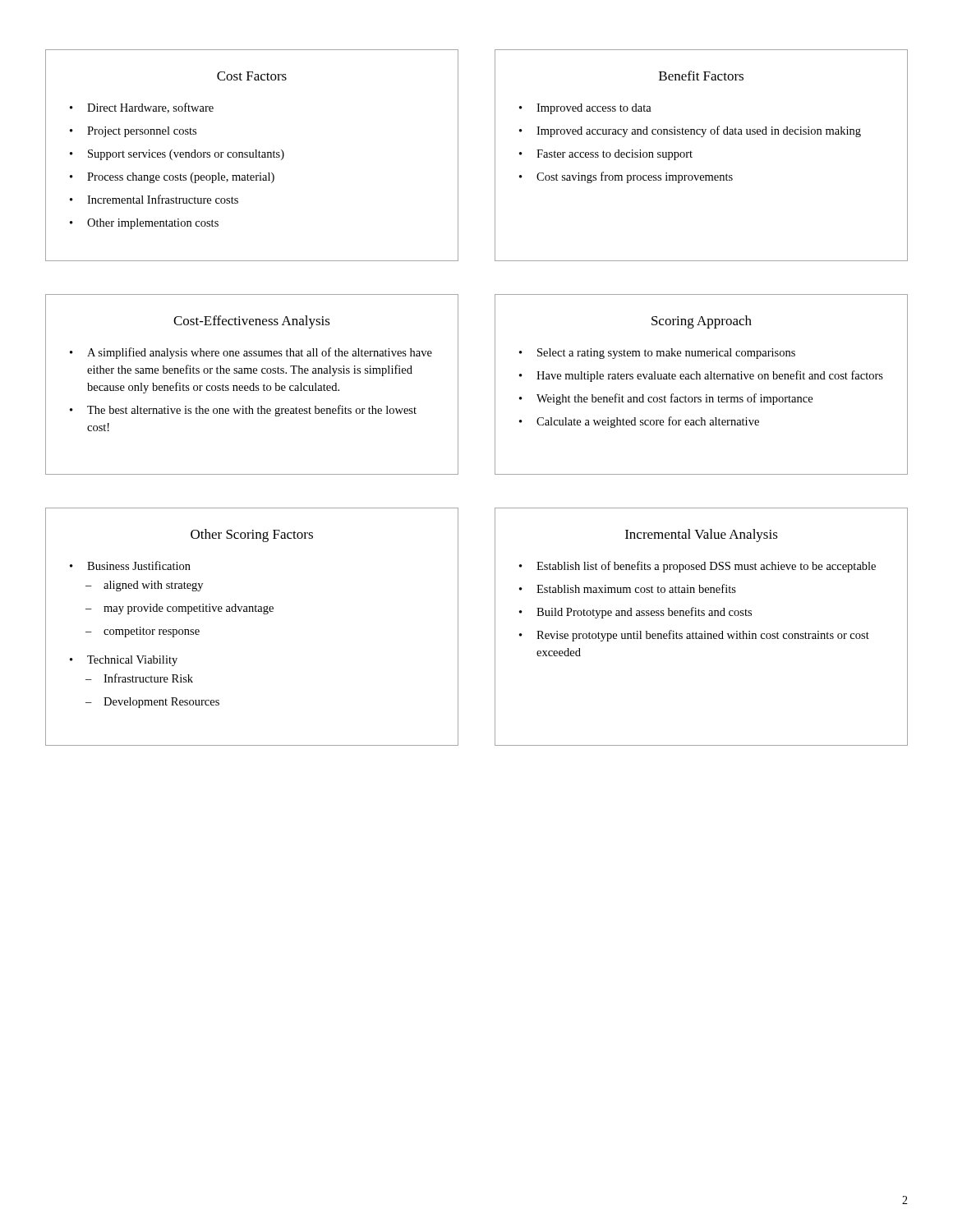The height and width of the screenshot is (1232, 953).
Task: Select the passage starting "•Select a rating"
Action: 701,353
